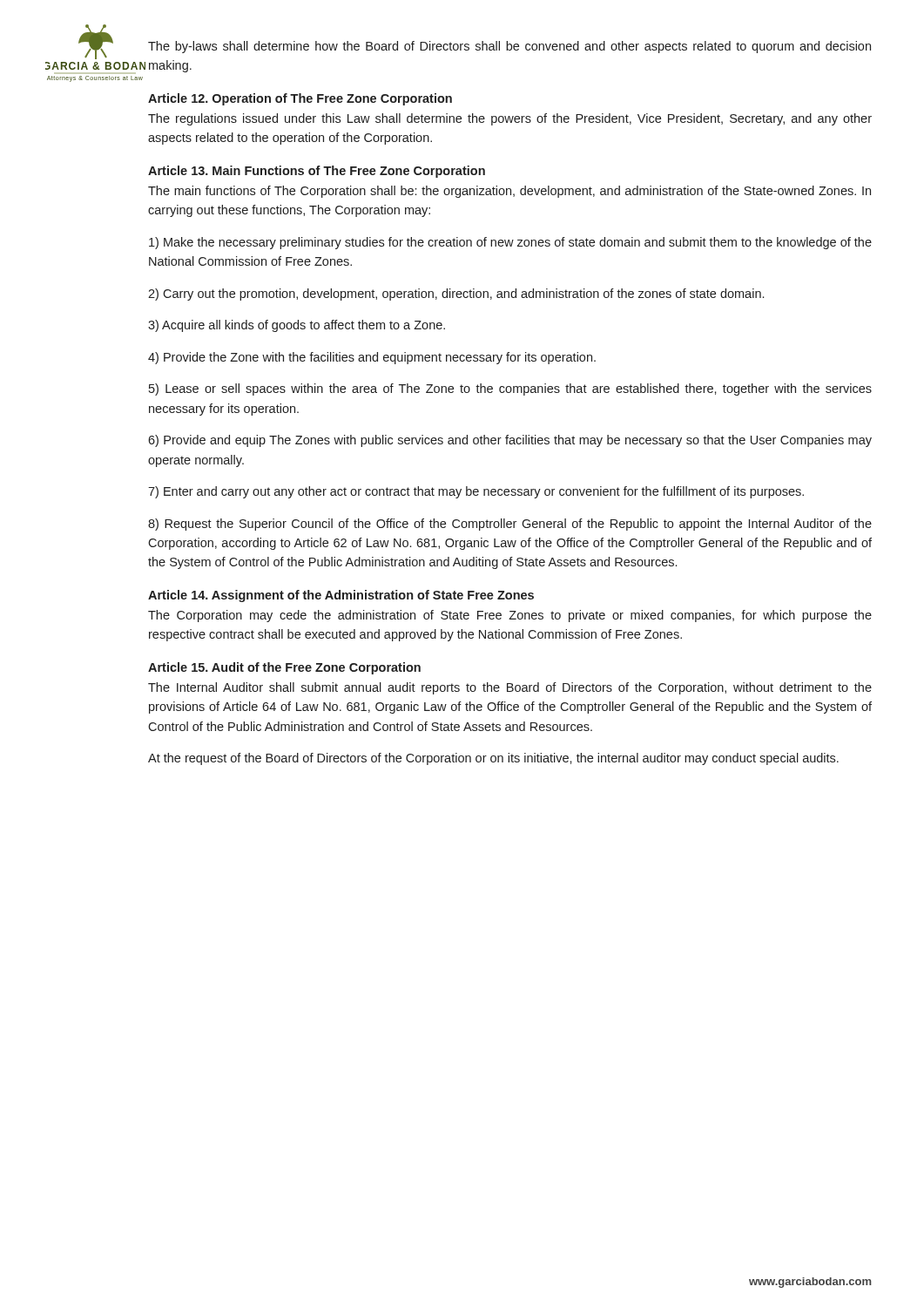Point to the block beginning "At the request of the Board"
The height and width of the screenshot is (1307, 924).
[494, 758]
